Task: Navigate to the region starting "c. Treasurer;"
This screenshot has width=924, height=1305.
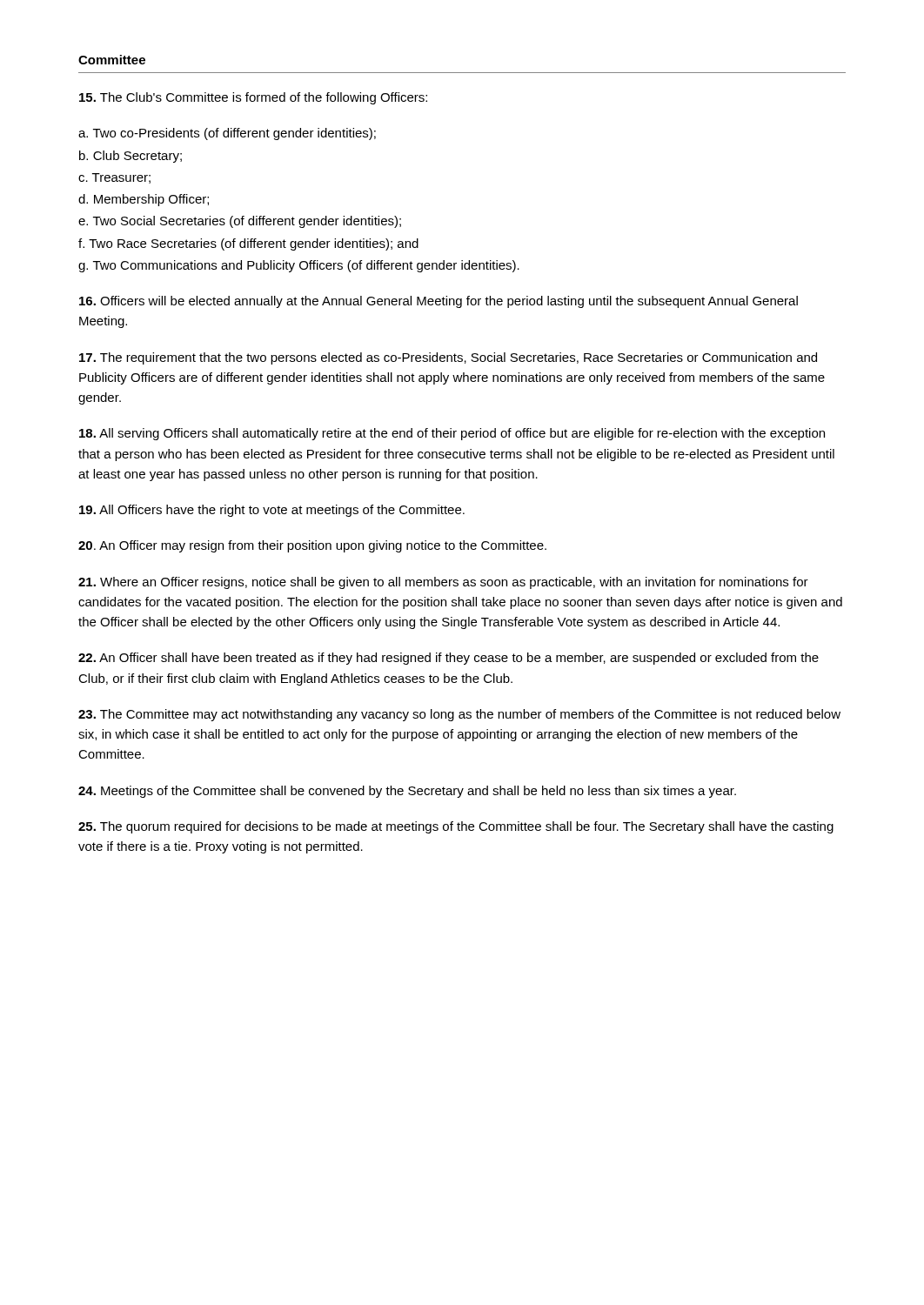Action: [115, 177]
